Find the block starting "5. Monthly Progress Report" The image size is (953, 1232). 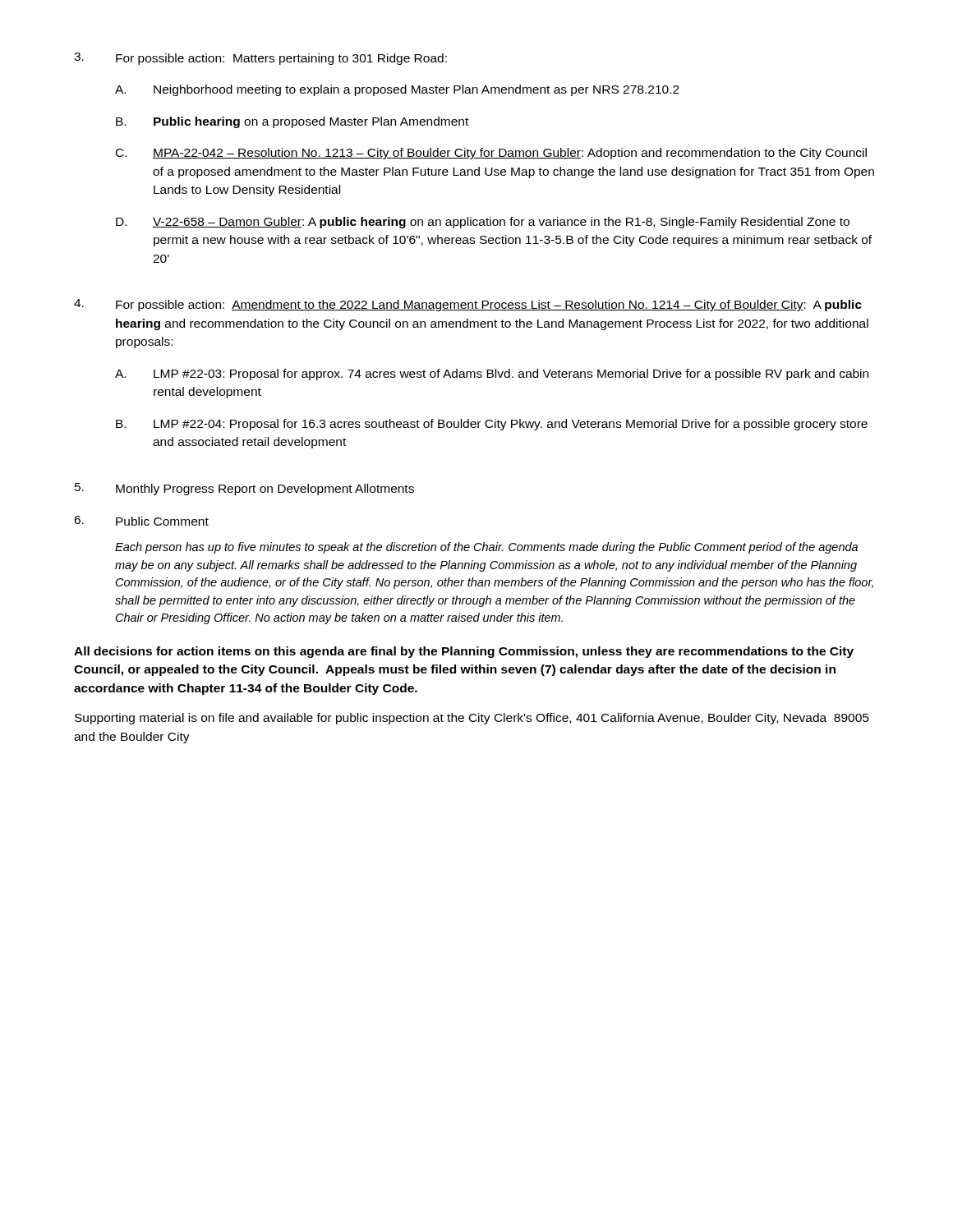click(x=244, y=489)
